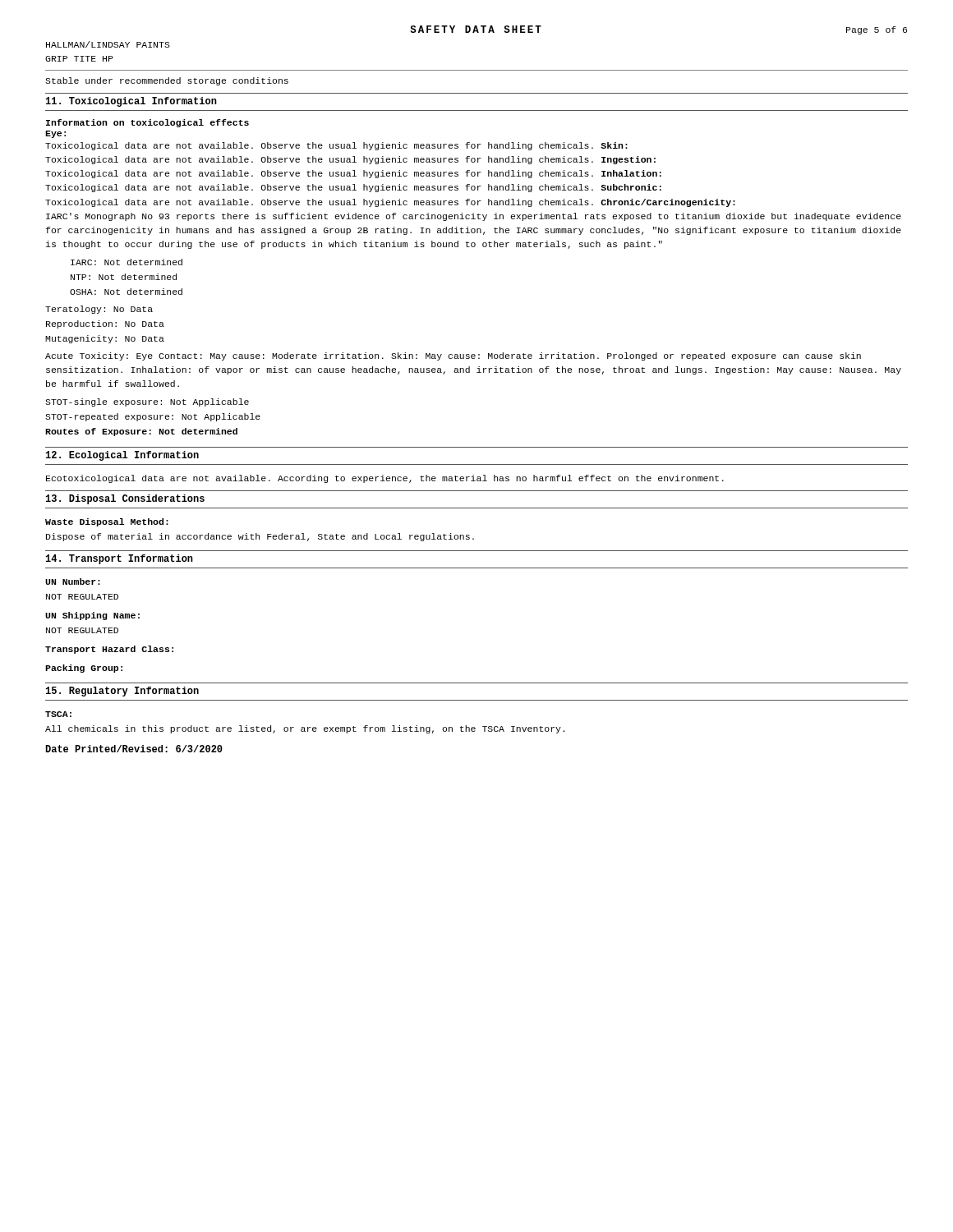953x1232 pixels.
Task: Find the text block starting "Stable under recommended"
Action: tap(167, 81)
